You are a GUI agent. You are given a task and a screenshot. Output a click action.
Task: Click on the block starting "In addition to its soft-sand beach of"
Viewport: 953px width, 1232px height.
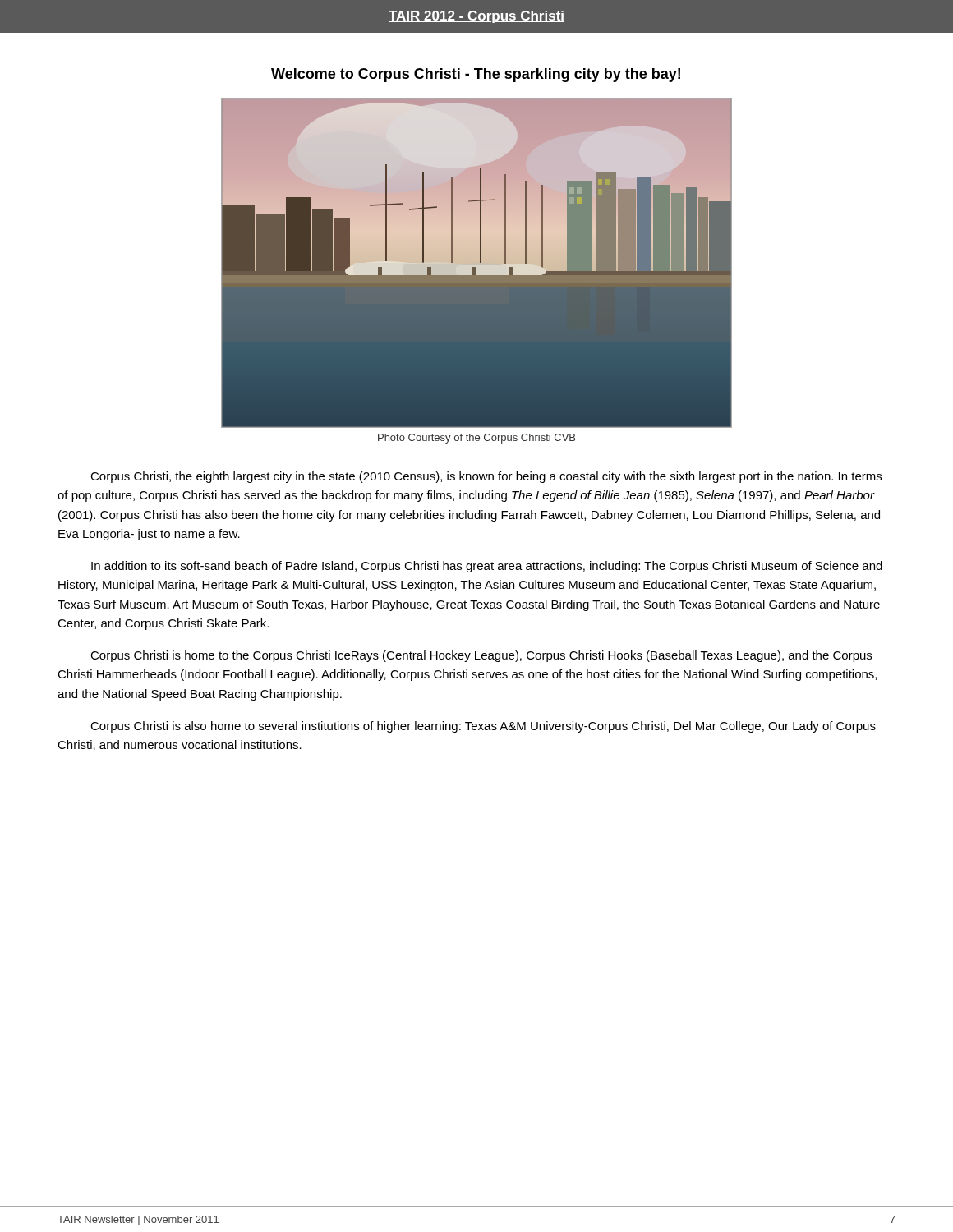[x=476, y=594]
